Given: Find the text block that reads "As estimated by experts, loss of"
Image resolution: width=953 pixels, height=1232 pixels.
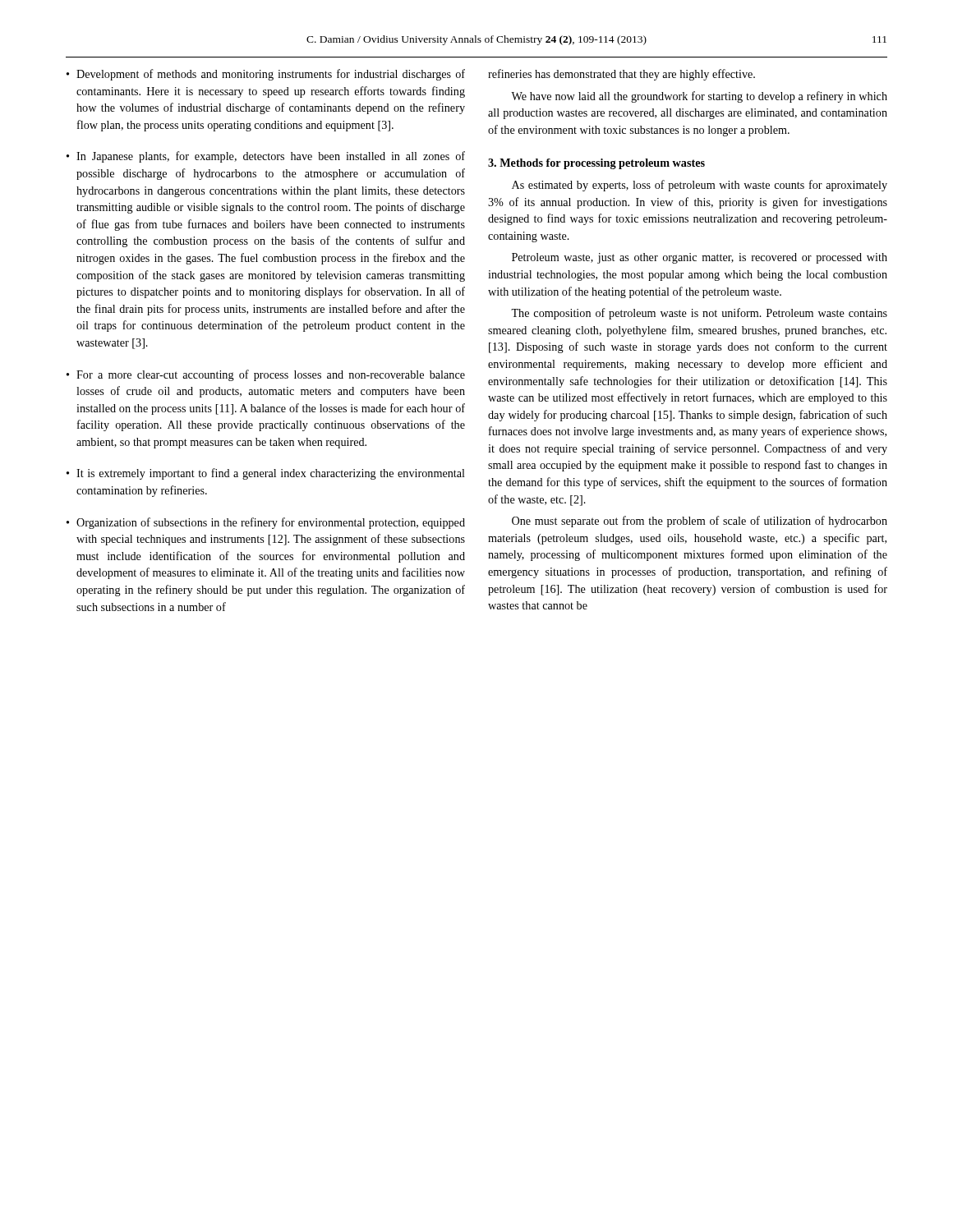Looking at the screenshot, I should coord(688,210).
